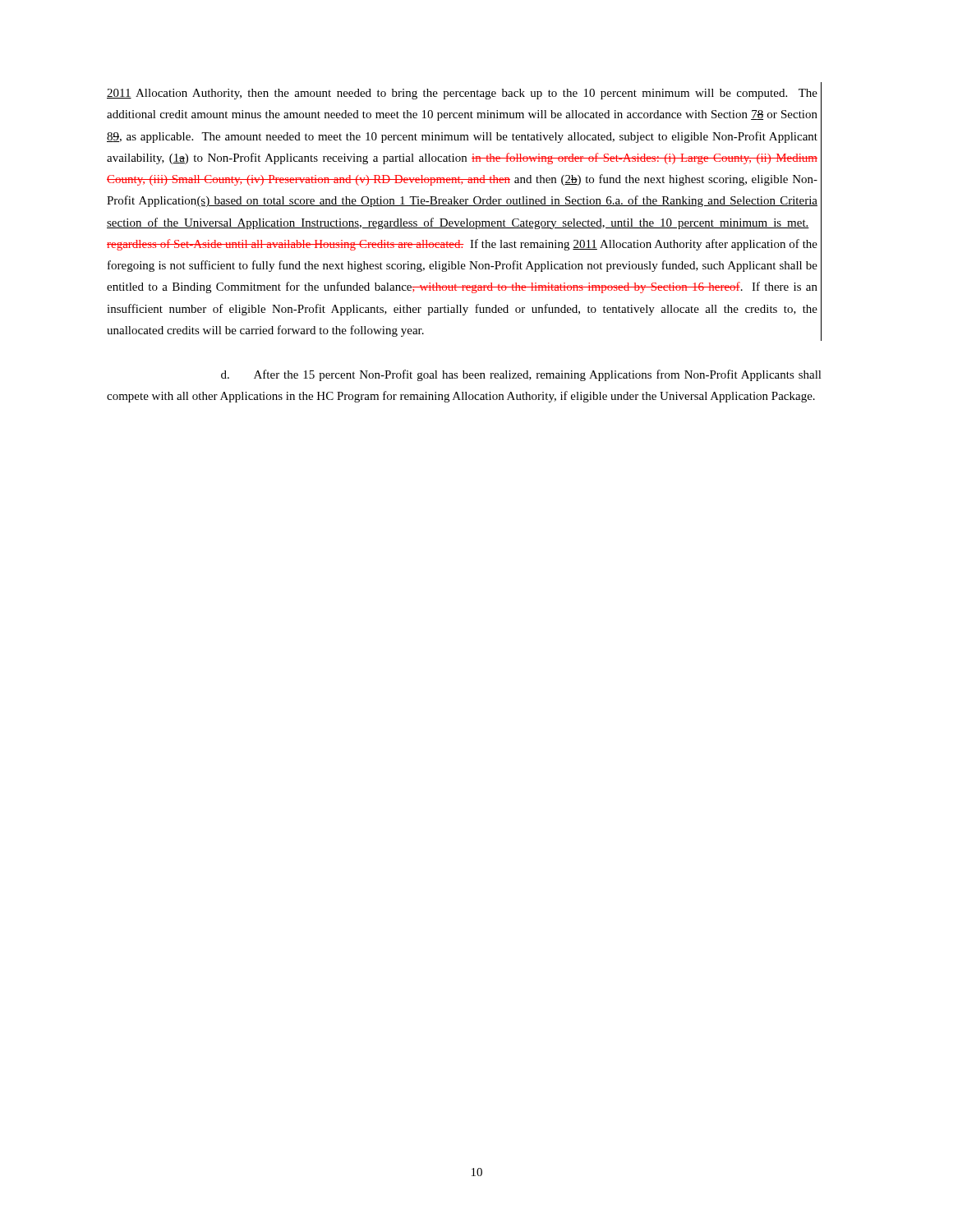Screen dimensions: 1232x953
Task: Select the text block that reads "d. After the"
Action: pyautogui.click(x=464, y=385)
